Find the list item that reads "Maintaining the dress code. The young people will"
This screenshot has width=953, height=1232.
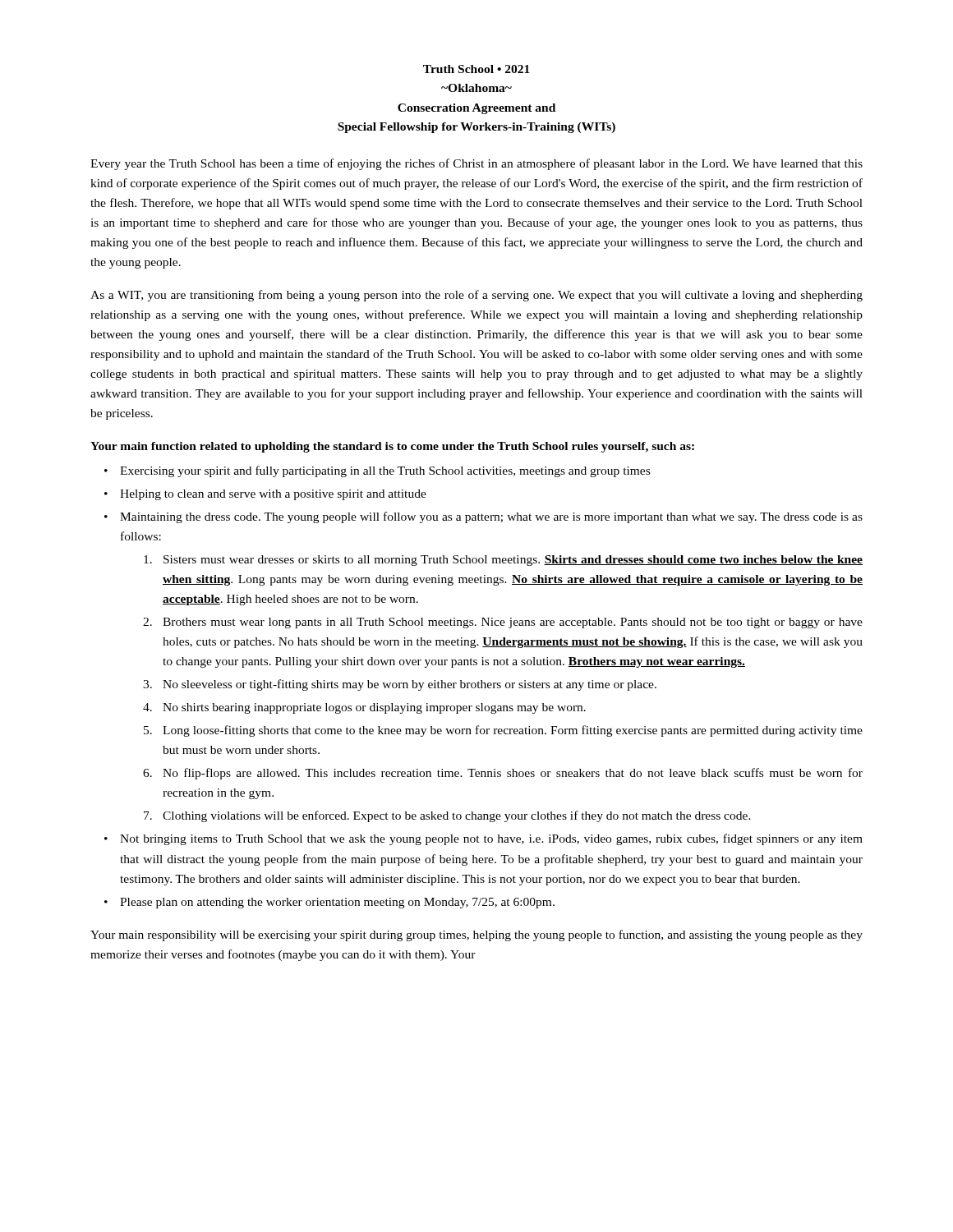(x=491, y=668)
